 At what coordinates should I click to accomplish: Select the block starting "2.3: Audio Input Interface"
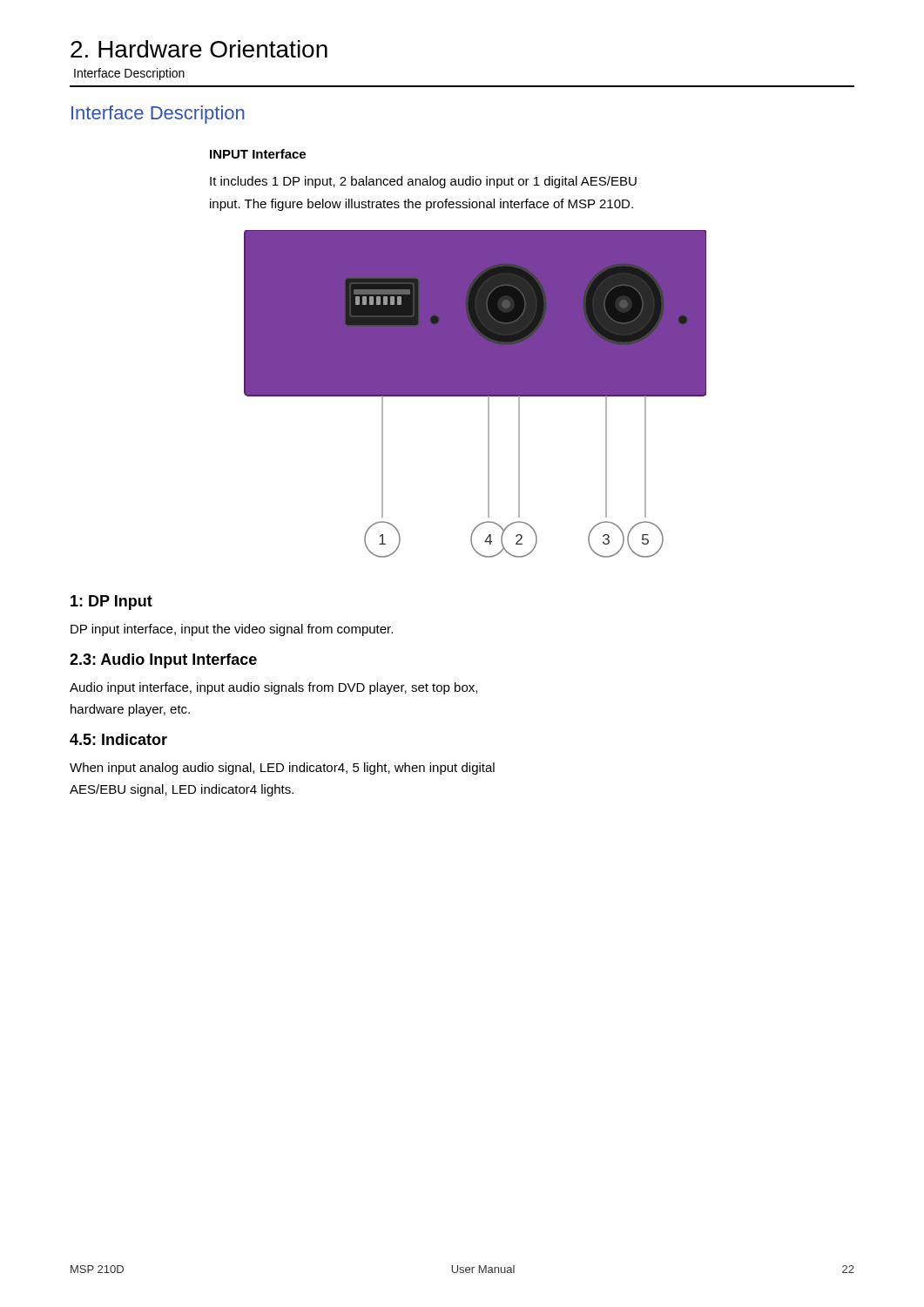coord(163,659)
